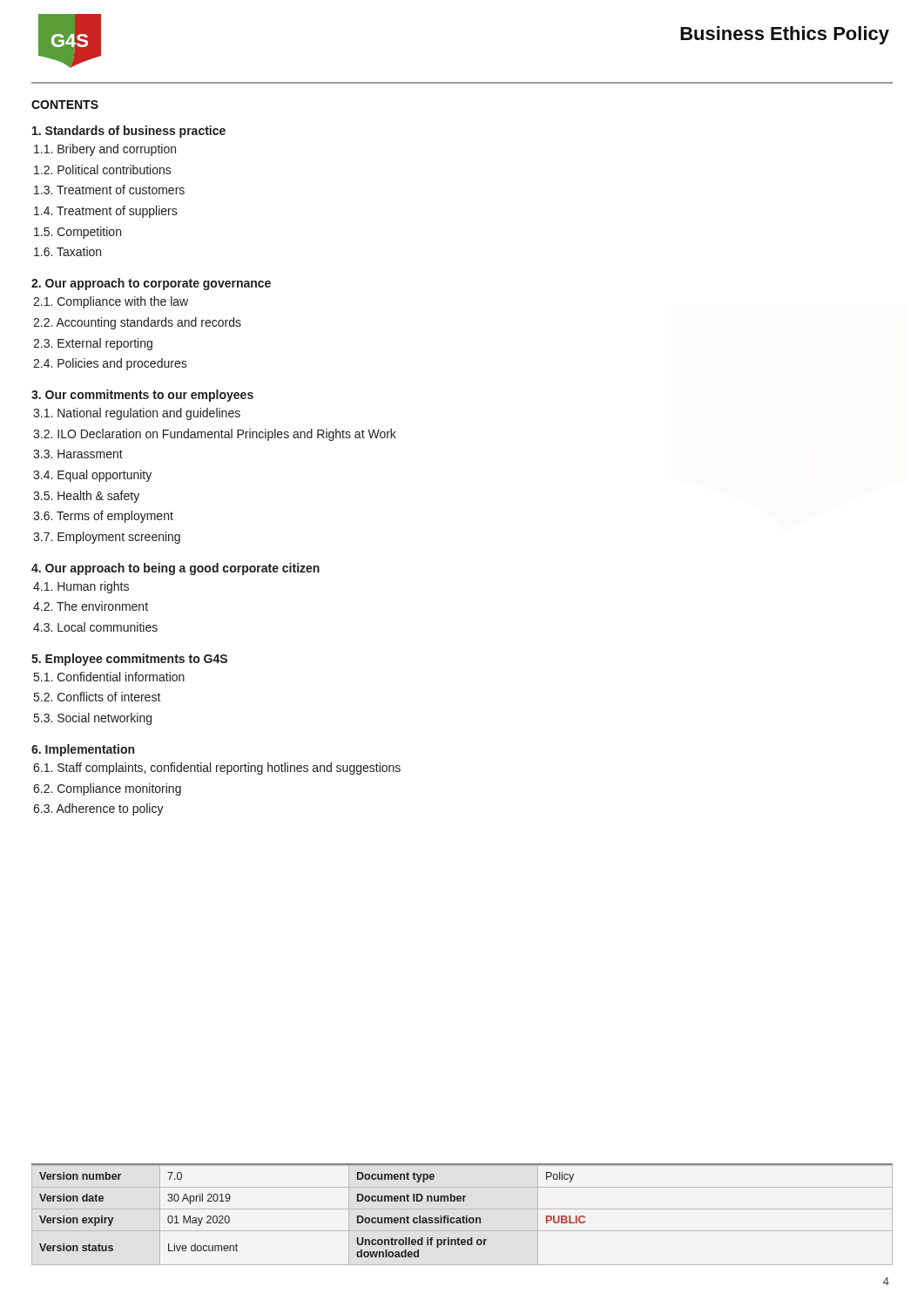
Task: Click on the text block starting "3.4. Equal opportunity"
Action: [92, 475]
